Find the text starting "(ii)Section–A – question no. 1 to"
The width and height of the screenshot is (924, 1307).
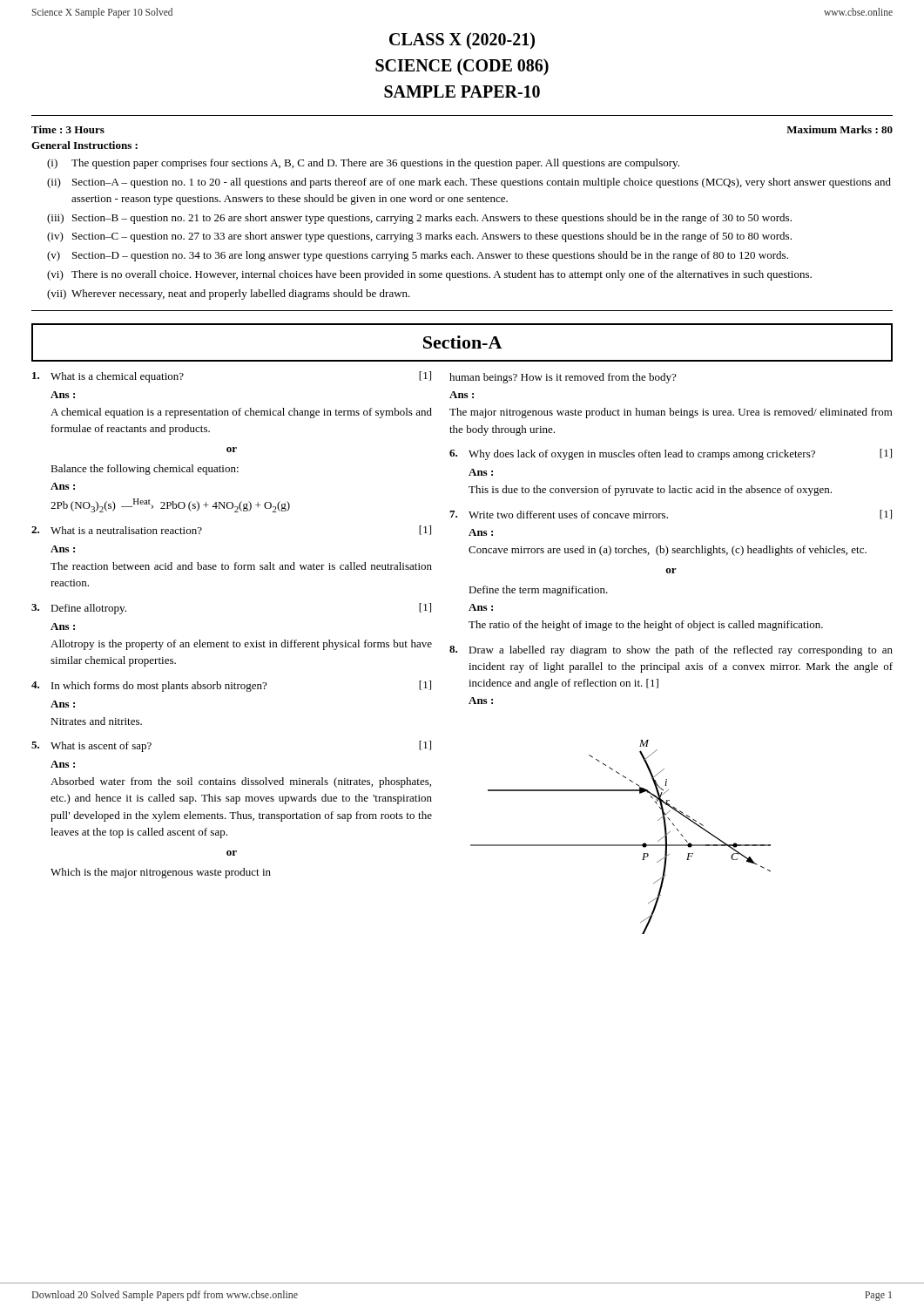(x=469, y=191)
